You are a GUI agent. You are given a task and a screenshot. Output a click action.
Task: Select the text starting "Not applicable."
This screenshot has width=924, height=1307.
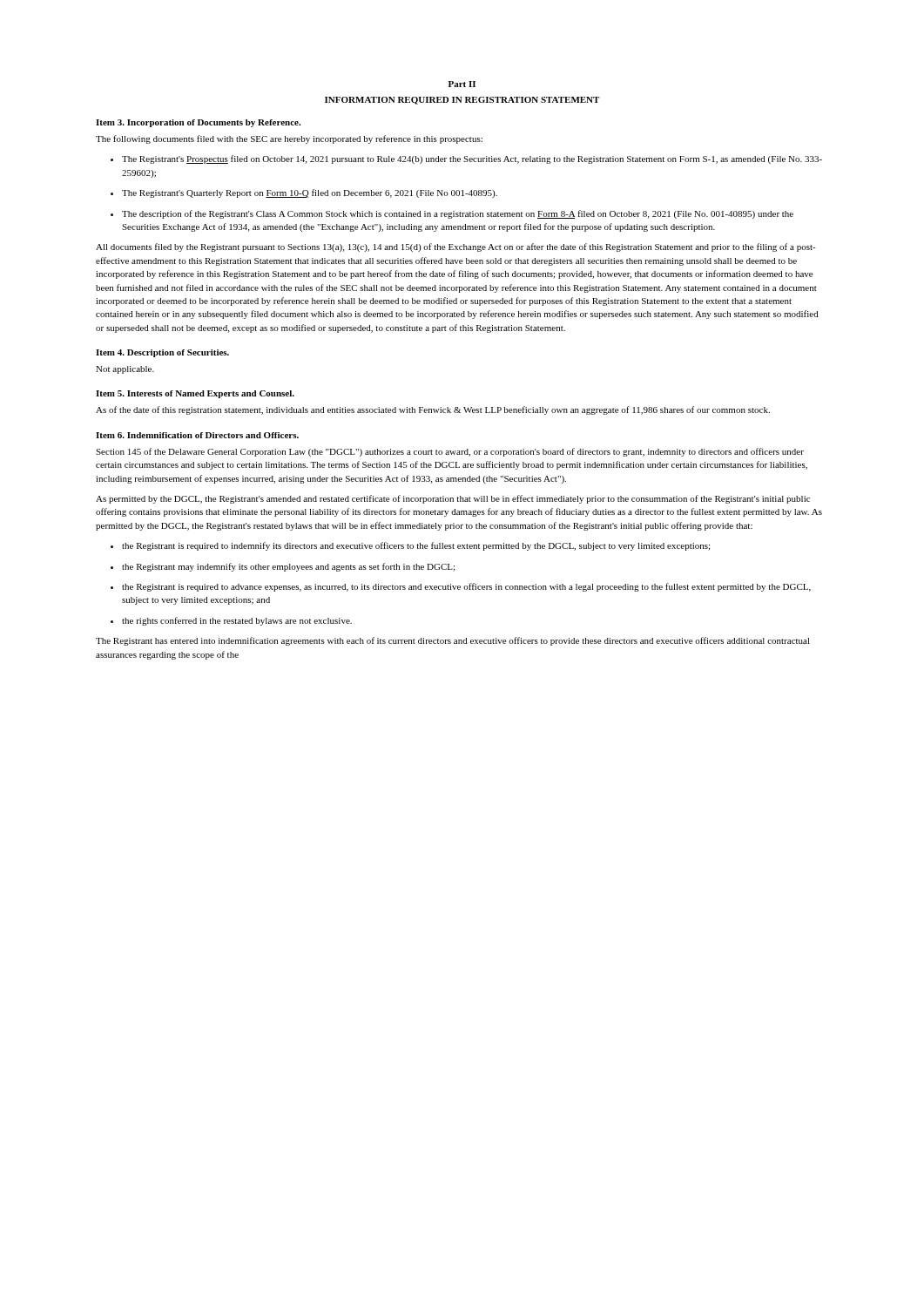[125, 370]
